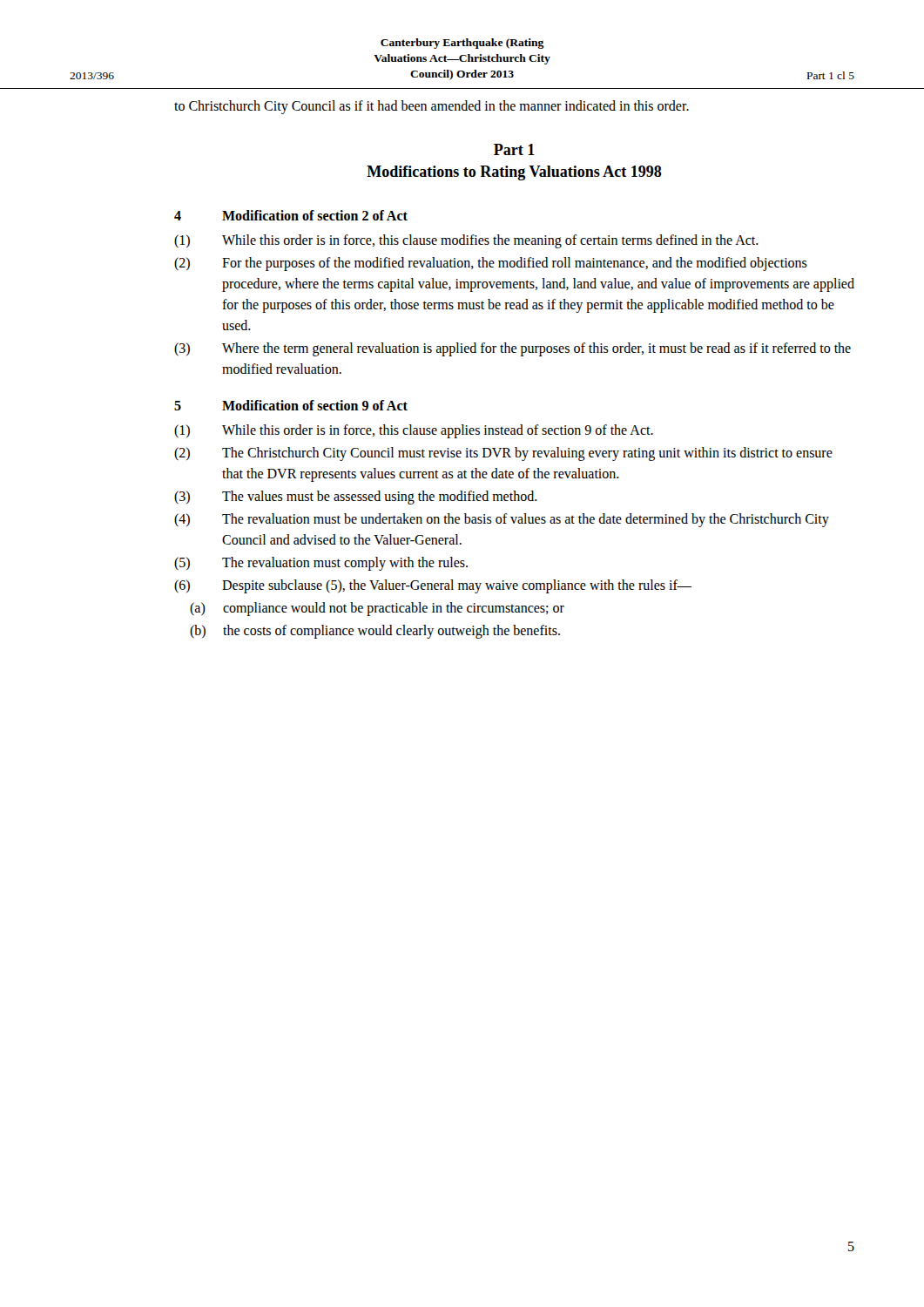Point to the region starting "(6) Despite subclause (5),"
The image size is (924, 1307).
coord(514,586)
